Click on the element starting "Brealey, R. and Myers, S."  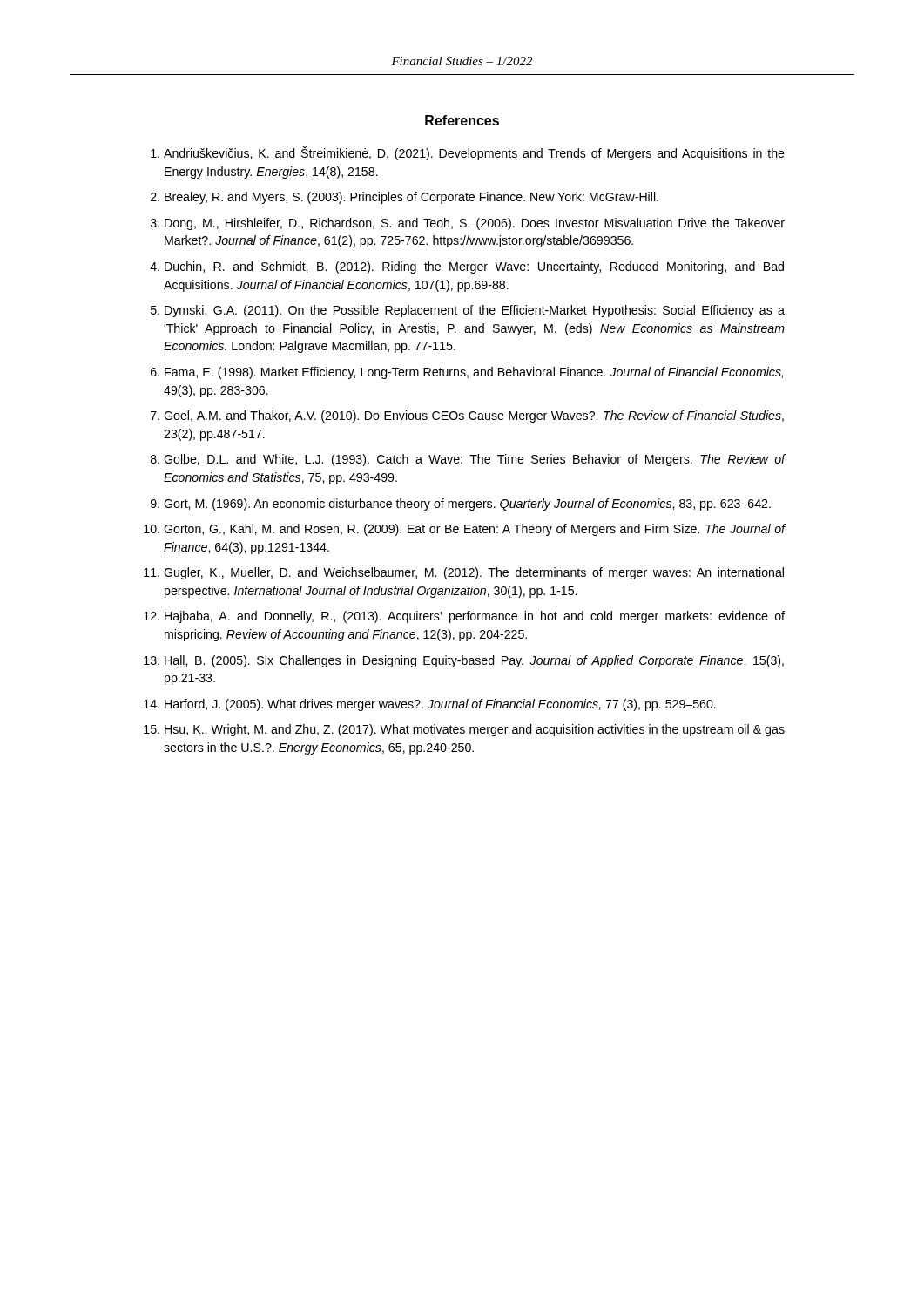tap(412, 197)
